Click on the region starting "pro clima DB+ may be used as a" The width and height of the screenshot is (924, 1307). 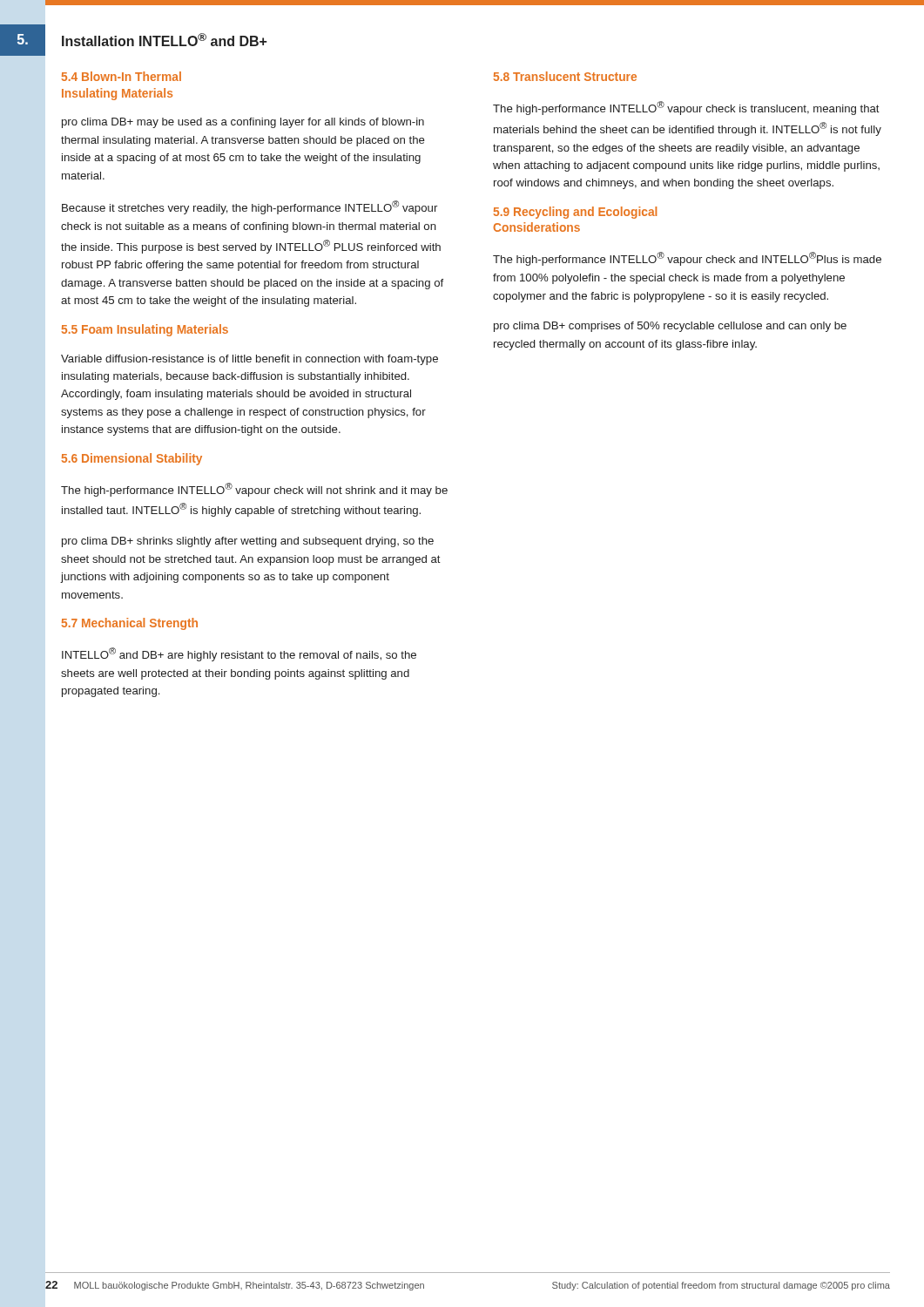256,149
